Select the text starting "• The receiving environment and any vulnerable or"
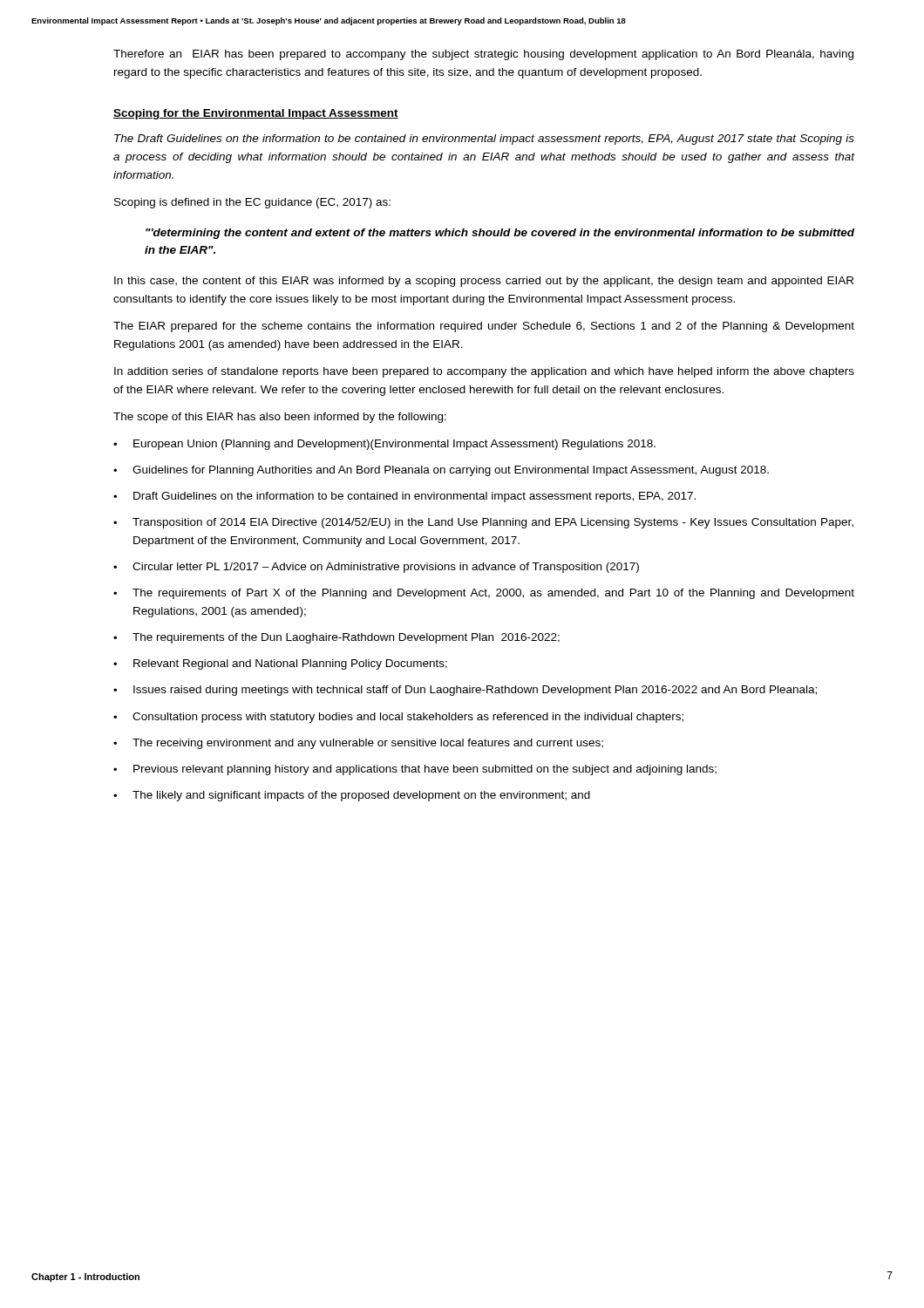This screenshot has width=924, height=1308. click(484, 743)
